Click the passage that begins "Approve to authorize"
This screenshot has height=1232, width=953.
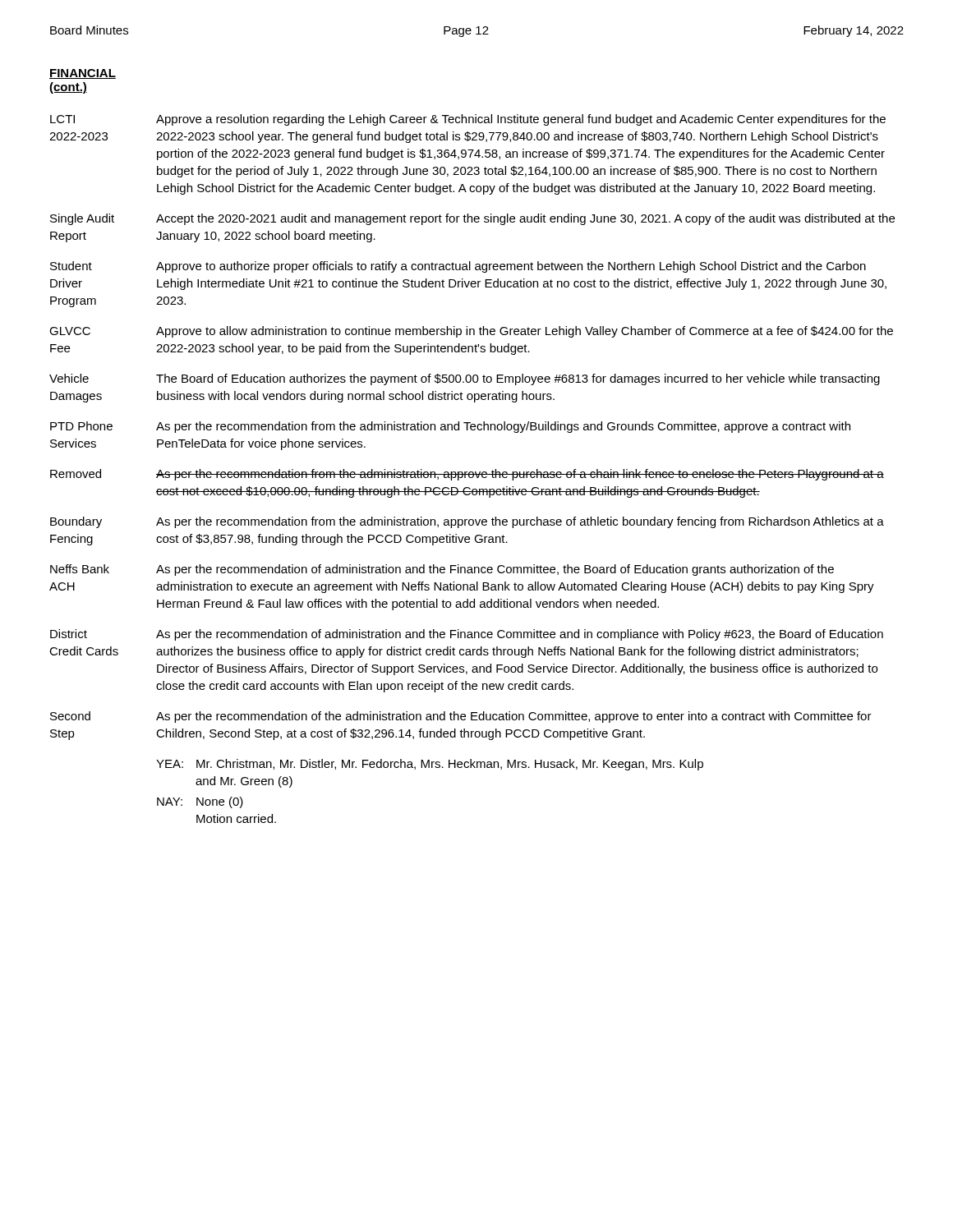(x=522, y=283)
